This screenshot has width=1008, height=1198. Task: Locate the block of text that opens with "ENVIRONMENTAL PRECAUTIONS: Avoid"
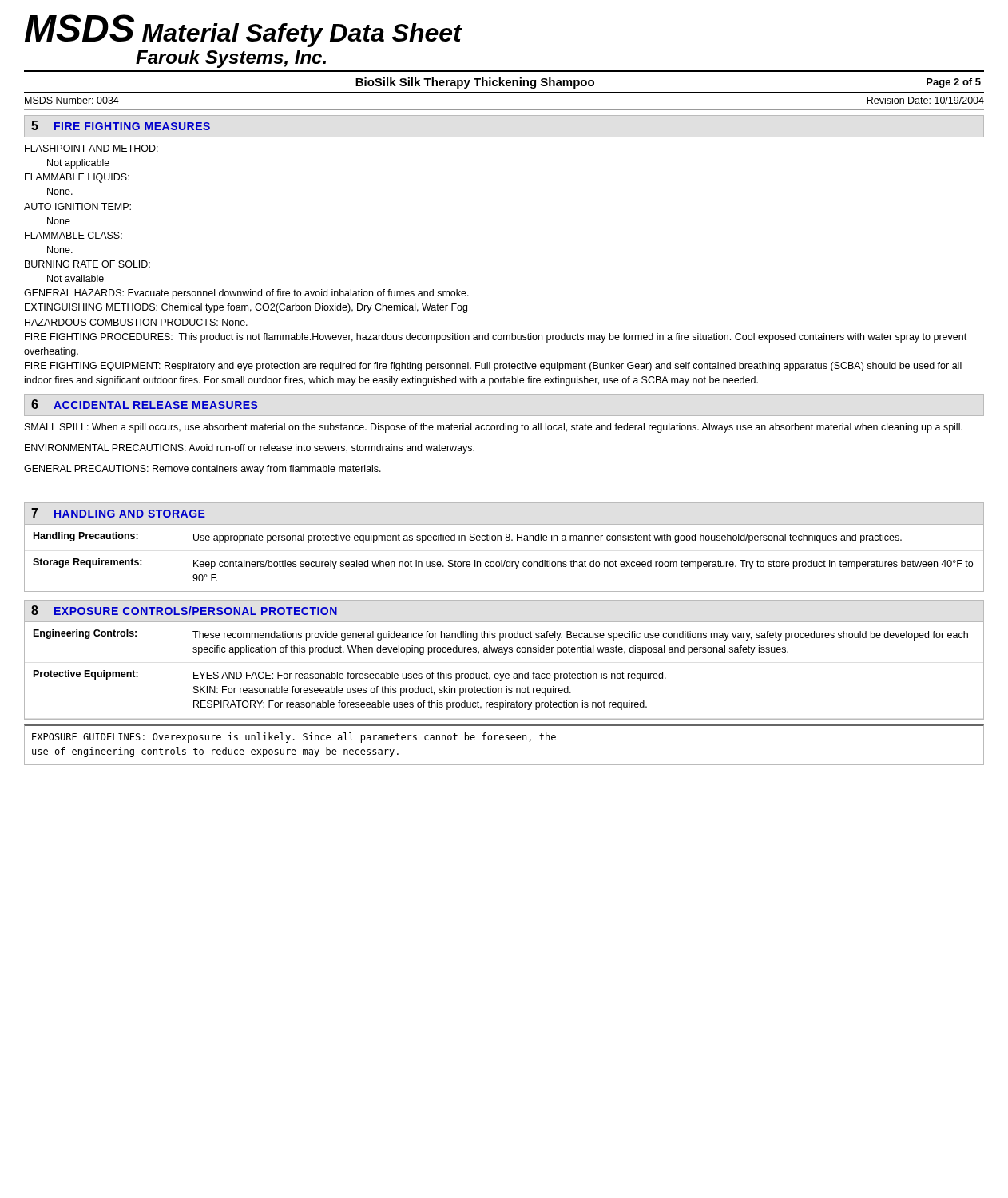pyautogui.click(x=250, y=448)
